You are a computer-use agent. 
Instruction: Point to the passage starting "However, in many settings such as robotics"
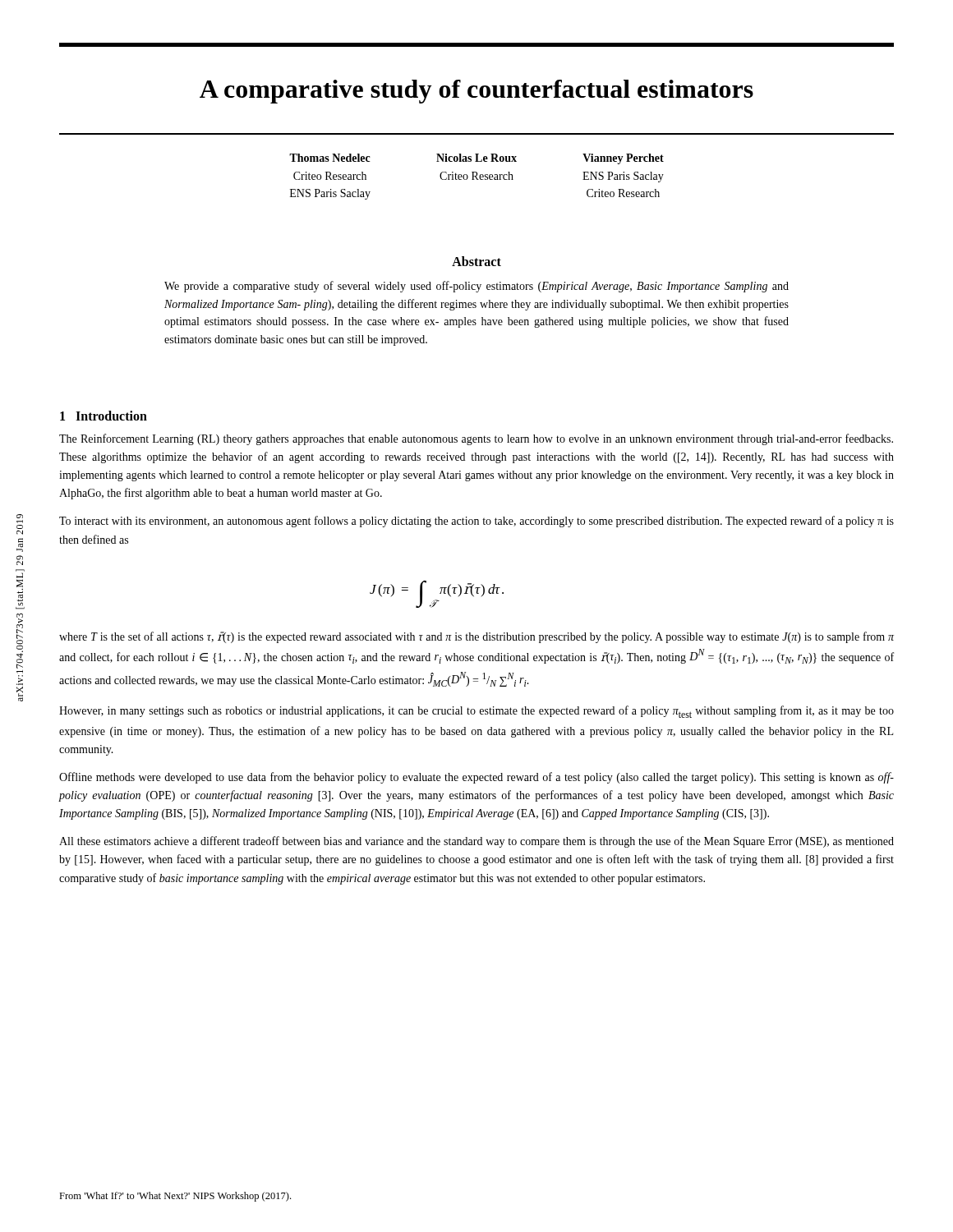[x=476, y=730]
